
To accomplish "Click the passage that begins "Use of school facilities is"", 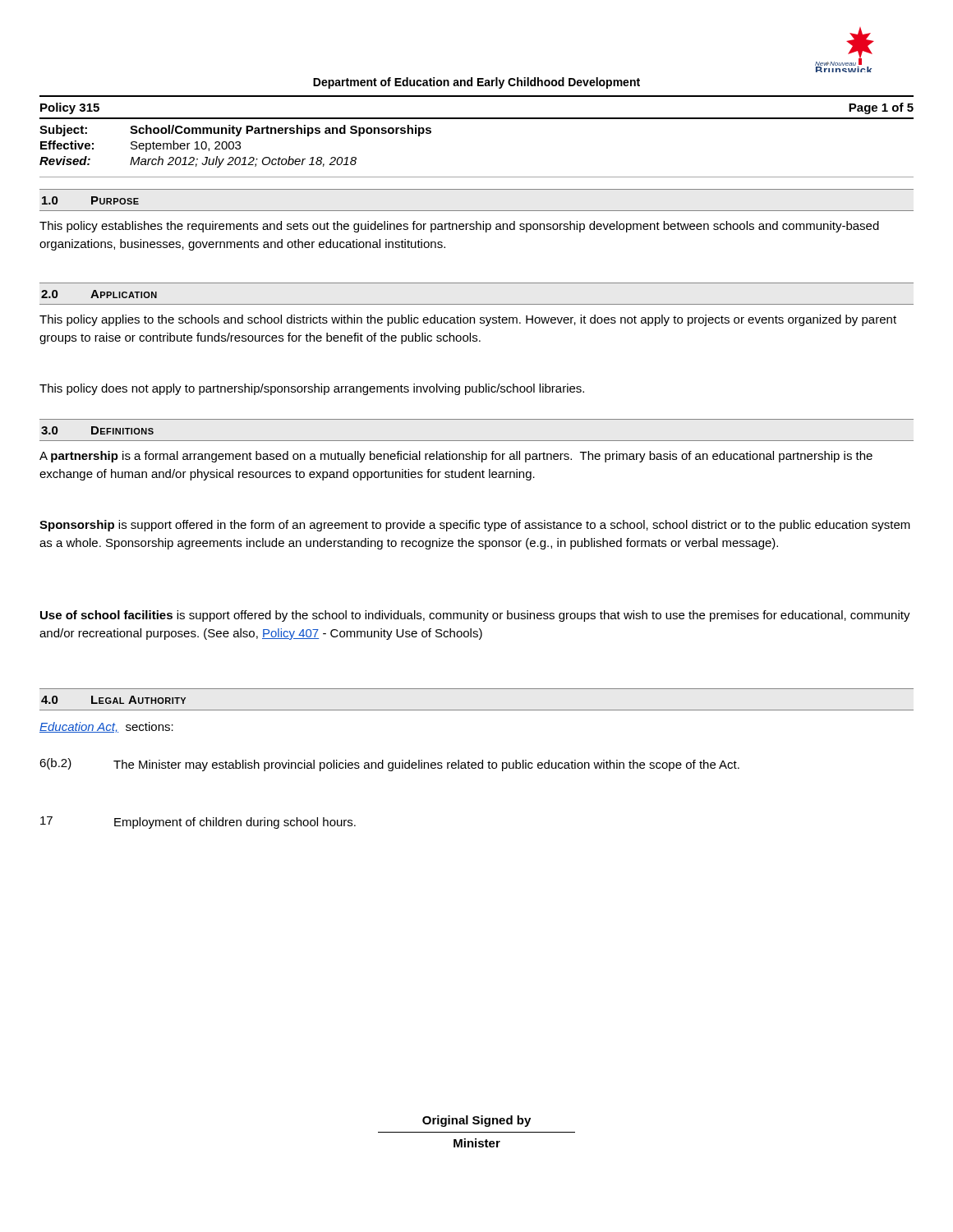I will (x=476, y=624).
